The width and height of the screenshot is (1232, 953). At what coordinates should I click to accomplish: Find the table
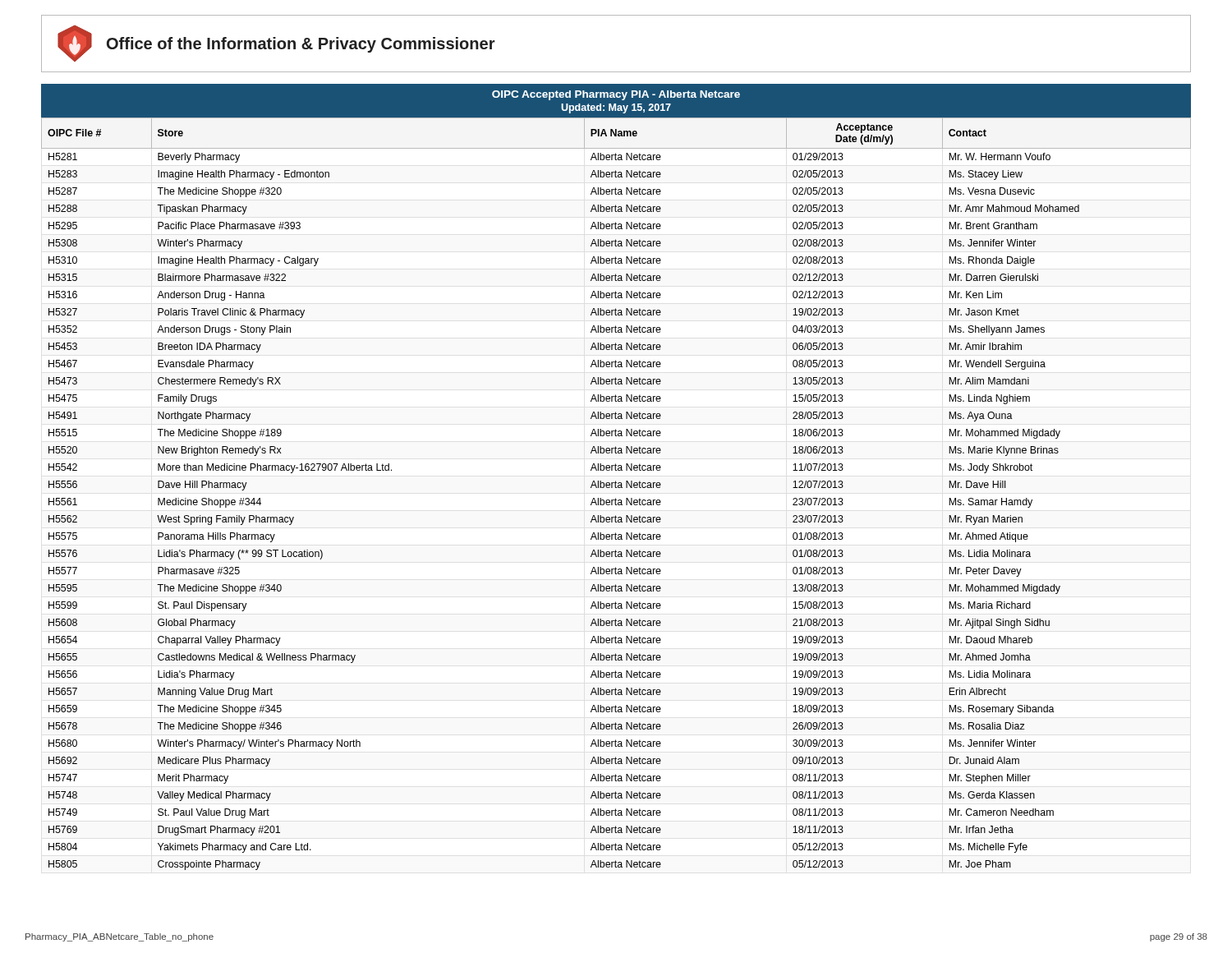coord(616,495)
